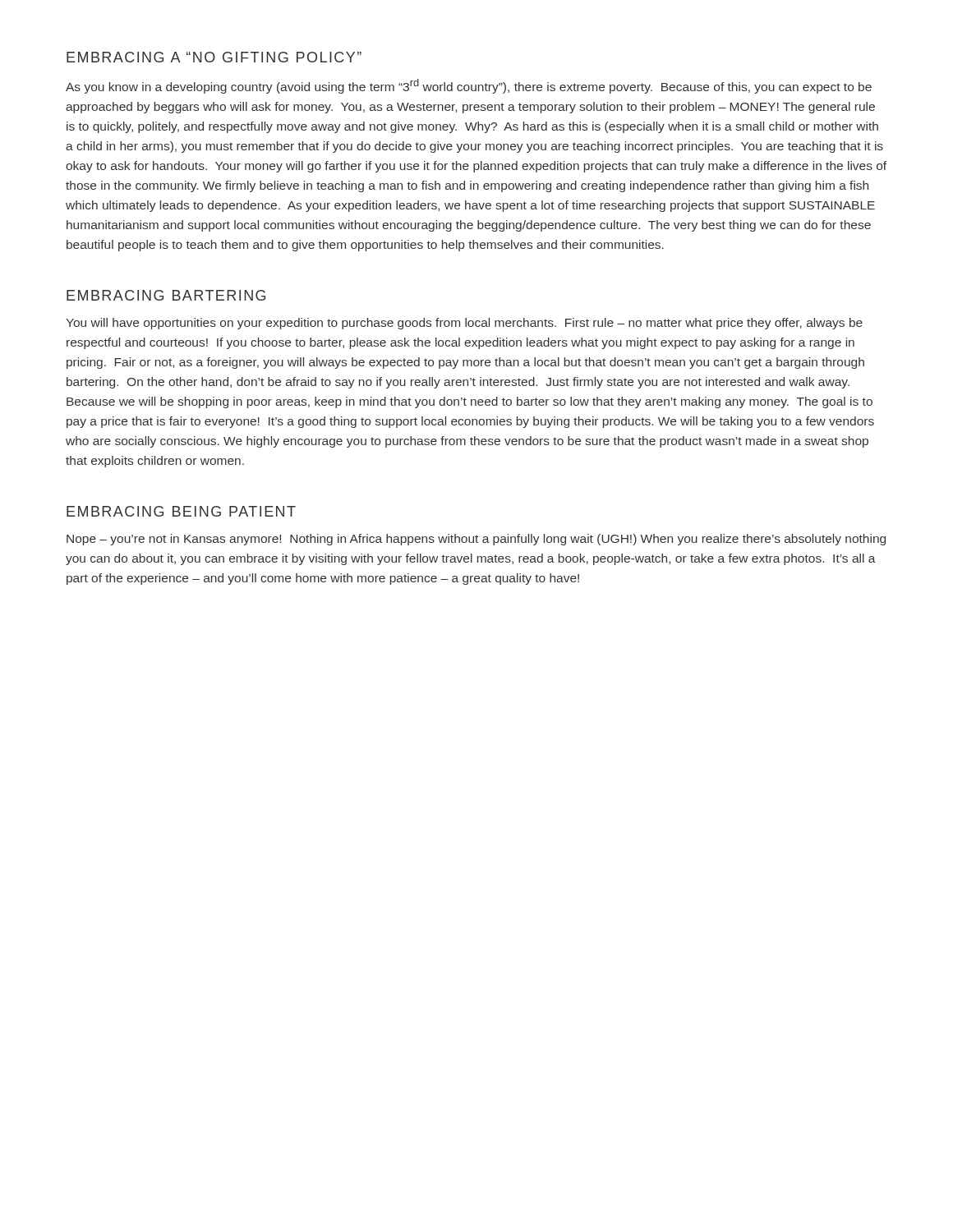Point to "EMBRACING BEING PATIENT"

coord(181,512)
